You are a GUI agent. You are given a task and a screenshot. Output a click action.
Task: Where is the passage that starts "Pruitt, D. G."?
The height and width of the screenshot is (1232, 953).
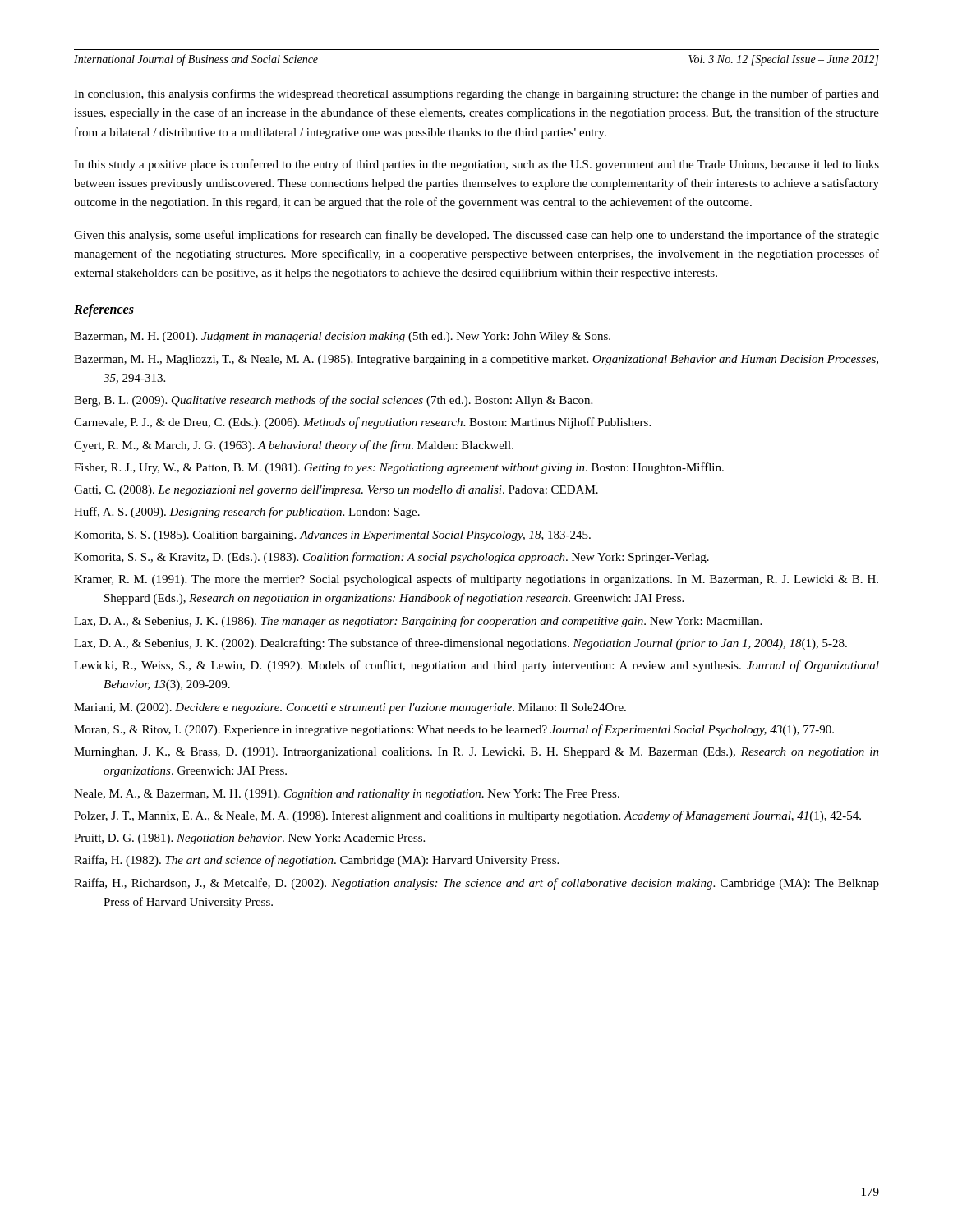(x=250, y=838)
